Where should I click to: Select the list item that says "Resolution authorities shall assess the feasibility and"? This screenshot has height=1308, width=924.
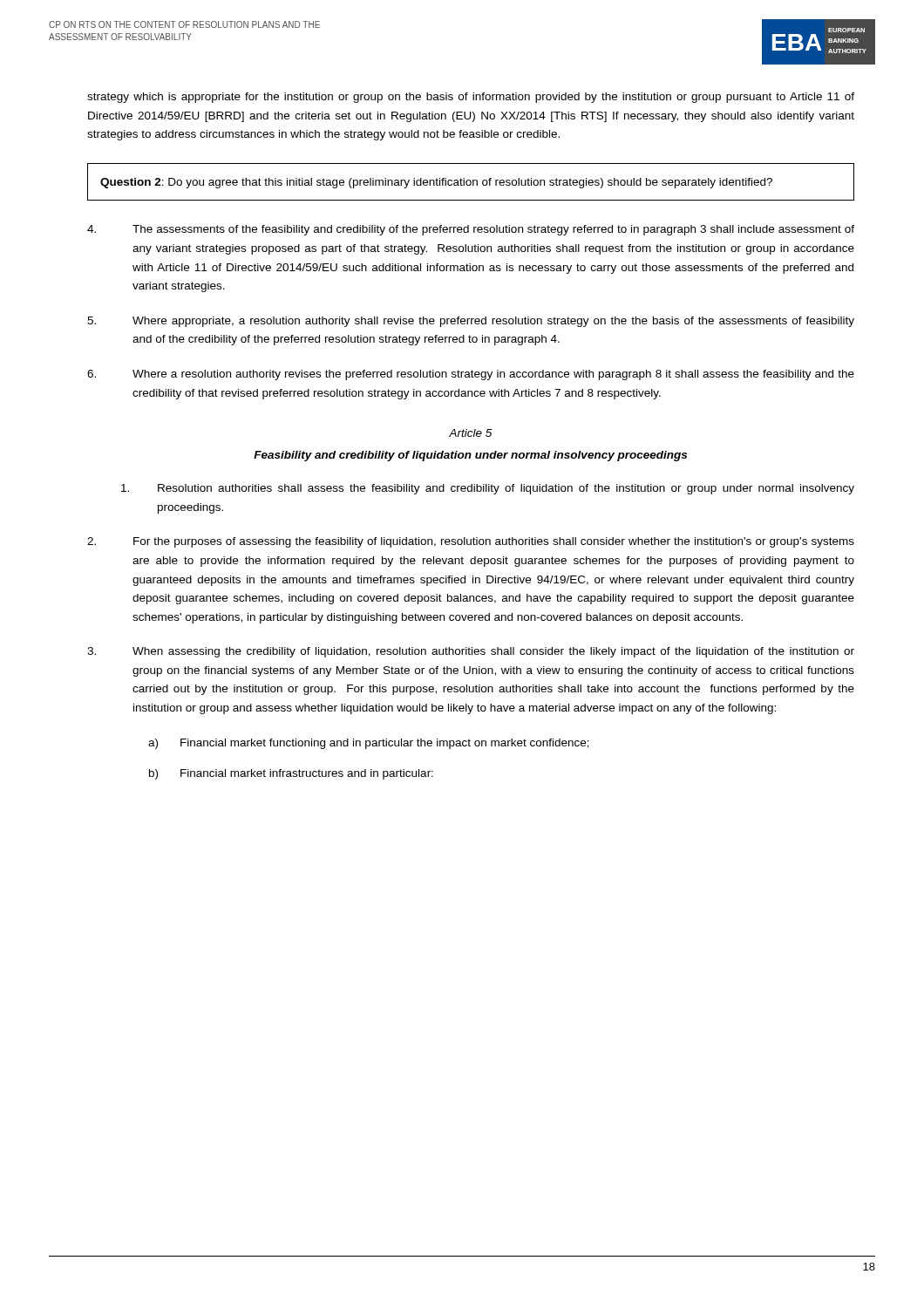tap(487, 498)
